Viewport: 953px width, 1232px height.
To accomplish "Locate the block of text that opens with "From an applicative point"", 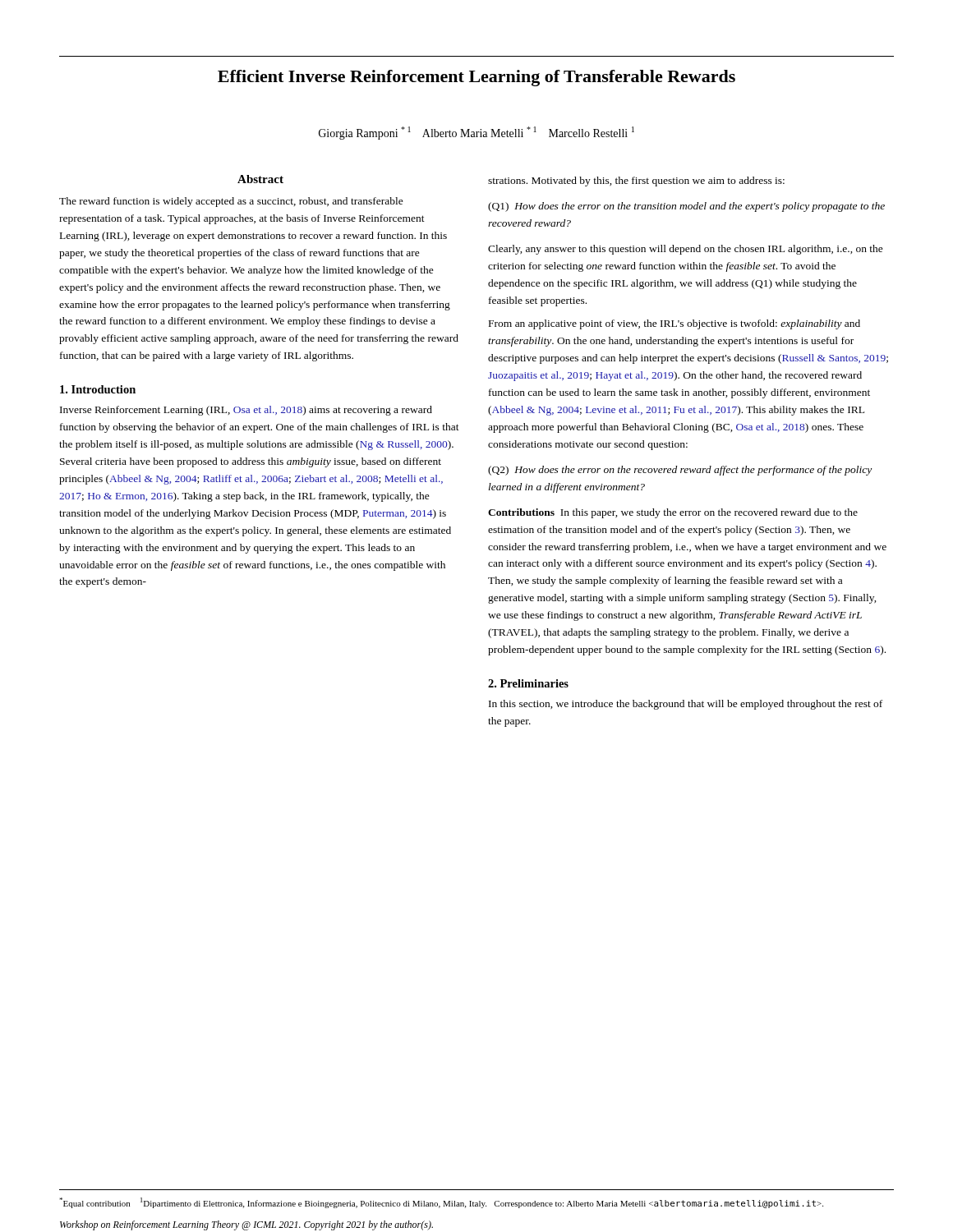I will (688, 384).
